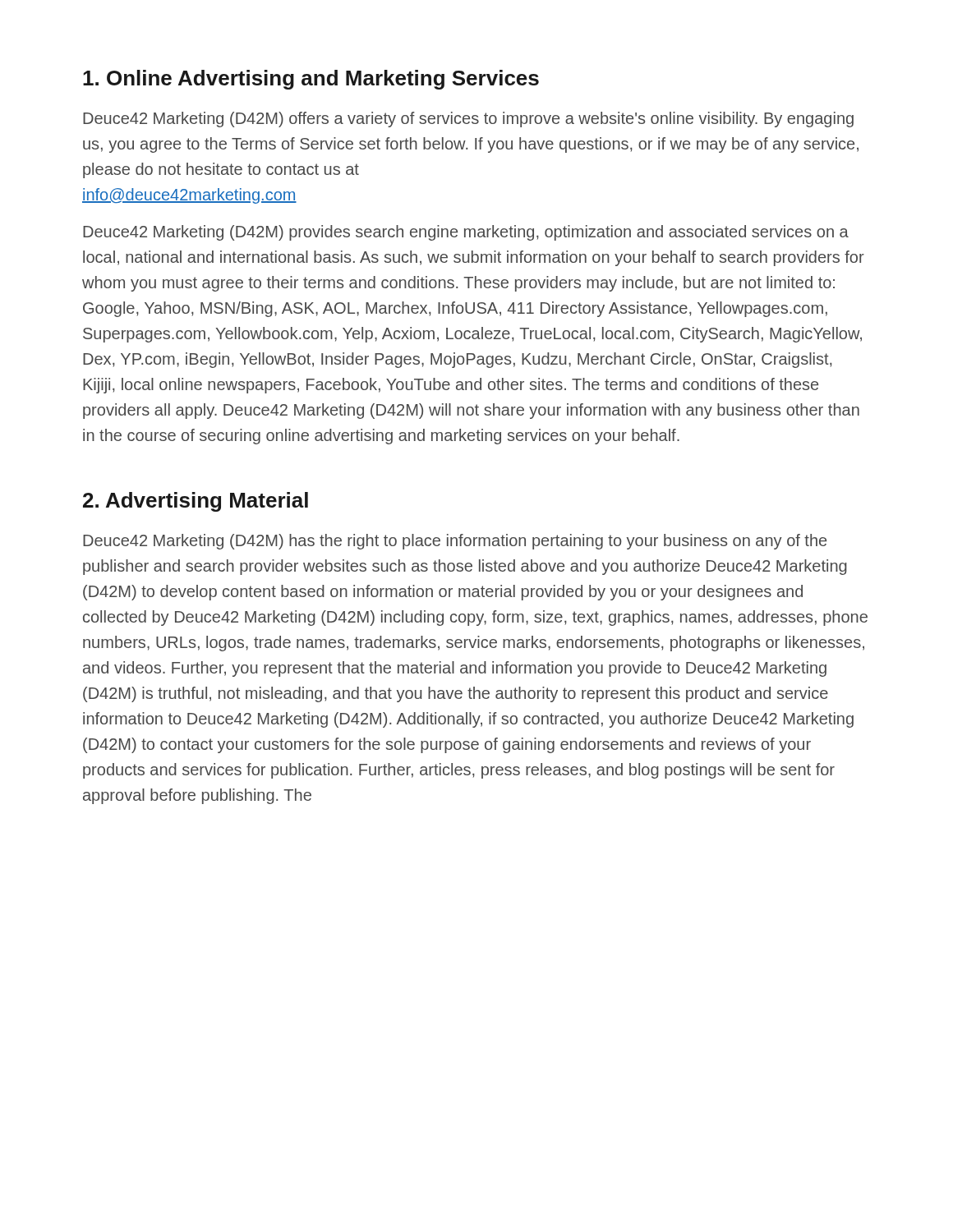Select the text block starting "Deuce42 Marketing (D42M) offers a variety"
Viewport: 953px width, 1232px height.
pos(476,157)
